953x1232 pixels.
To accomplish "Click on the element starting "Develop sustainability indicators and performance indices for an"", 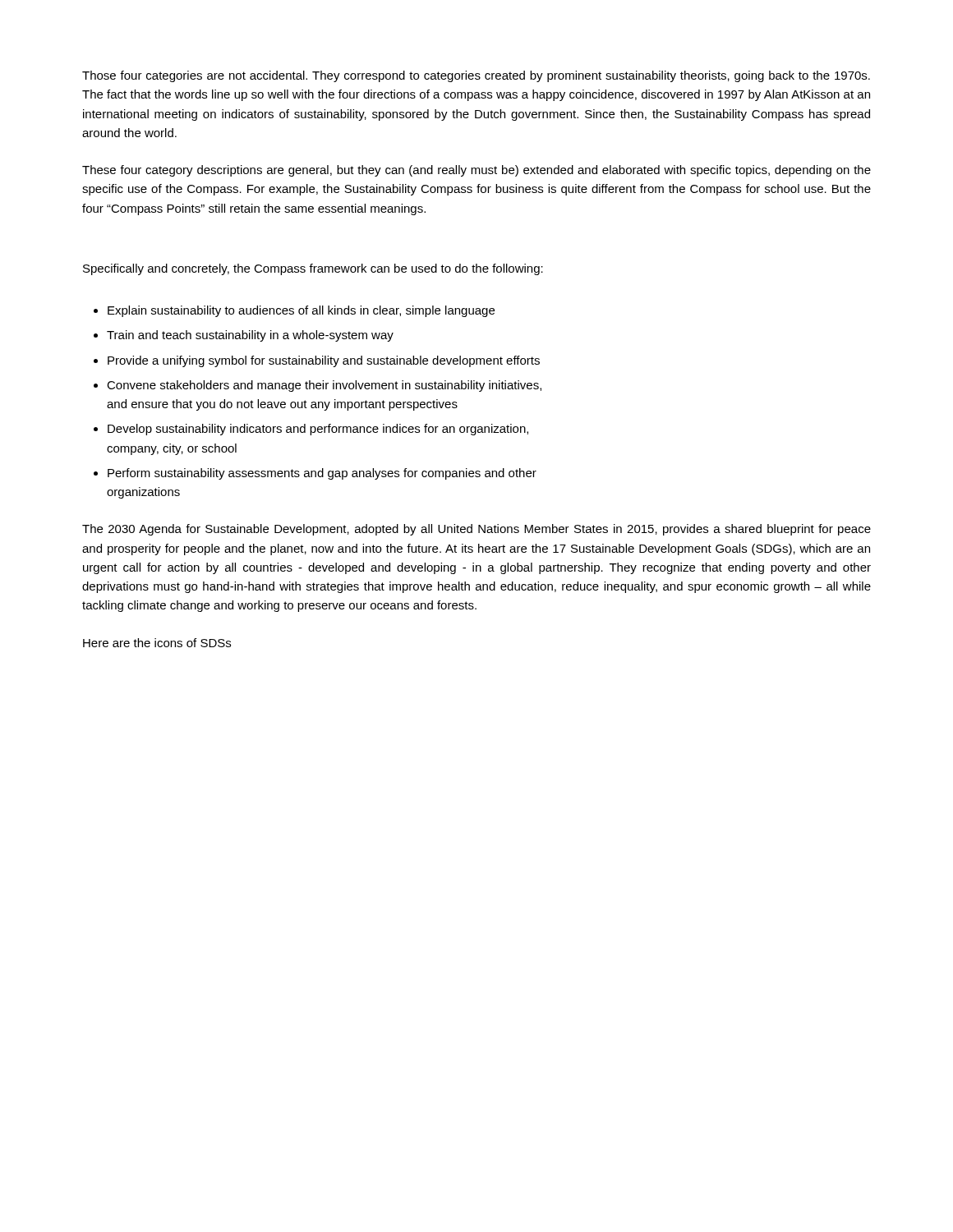I will pos(318,438).
